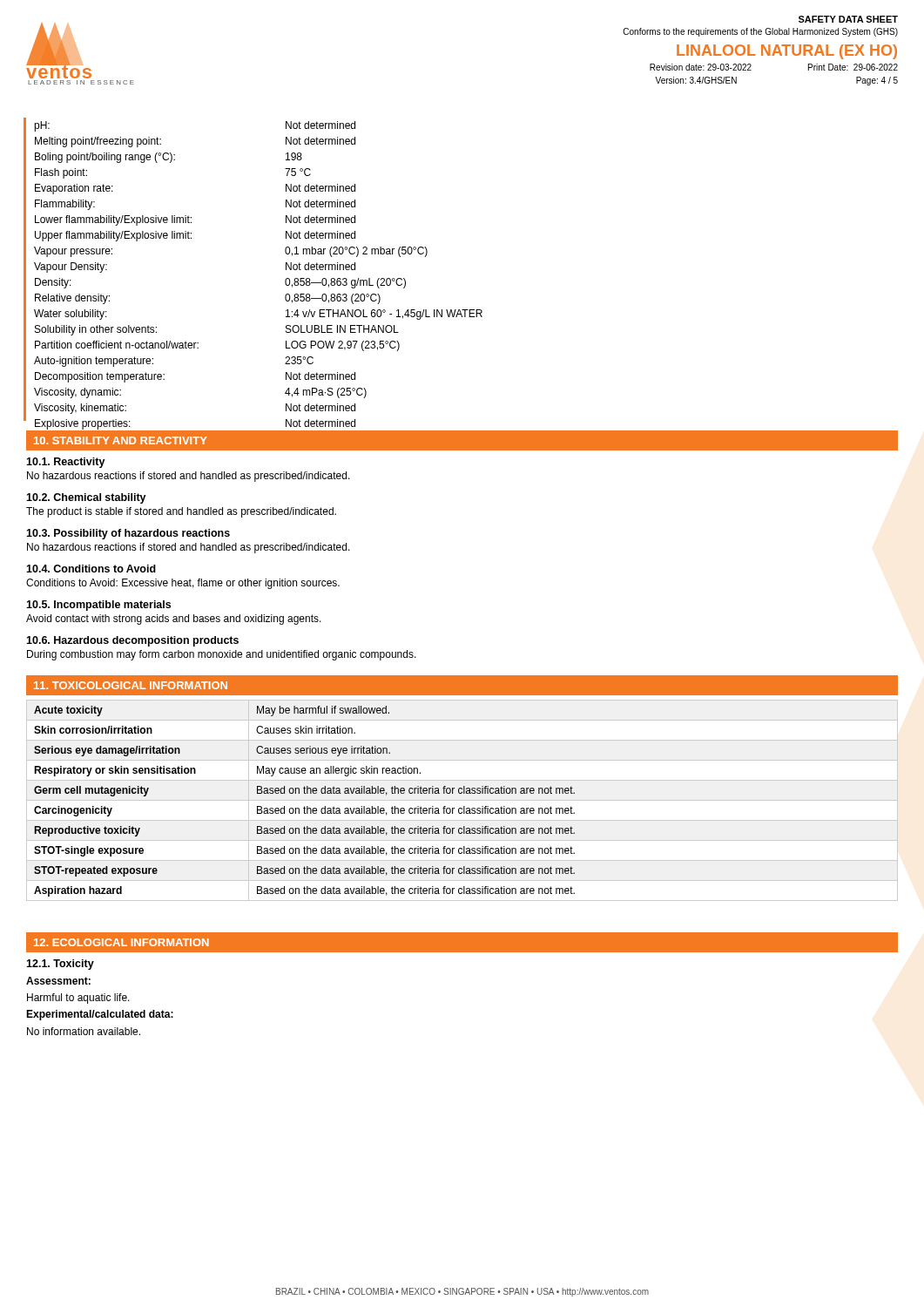The image size is (924, 1307).
Task: Select the section header that reads "10. STABILITY AND REACTIVITY"
Action: (x=120, y=440)
